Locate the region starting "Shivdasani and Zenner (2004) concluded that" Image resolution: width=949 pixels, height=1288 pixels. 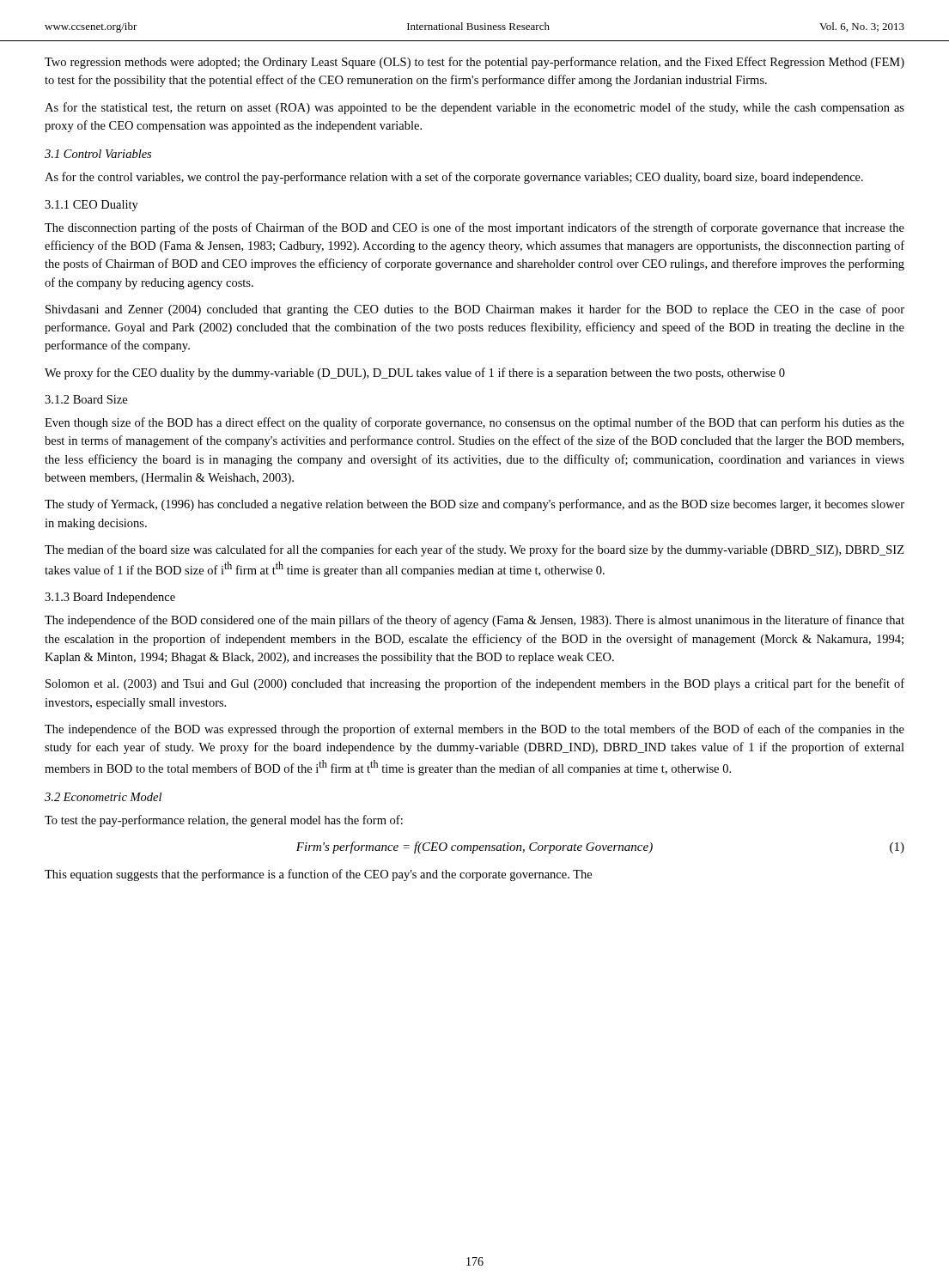(474, 327)
